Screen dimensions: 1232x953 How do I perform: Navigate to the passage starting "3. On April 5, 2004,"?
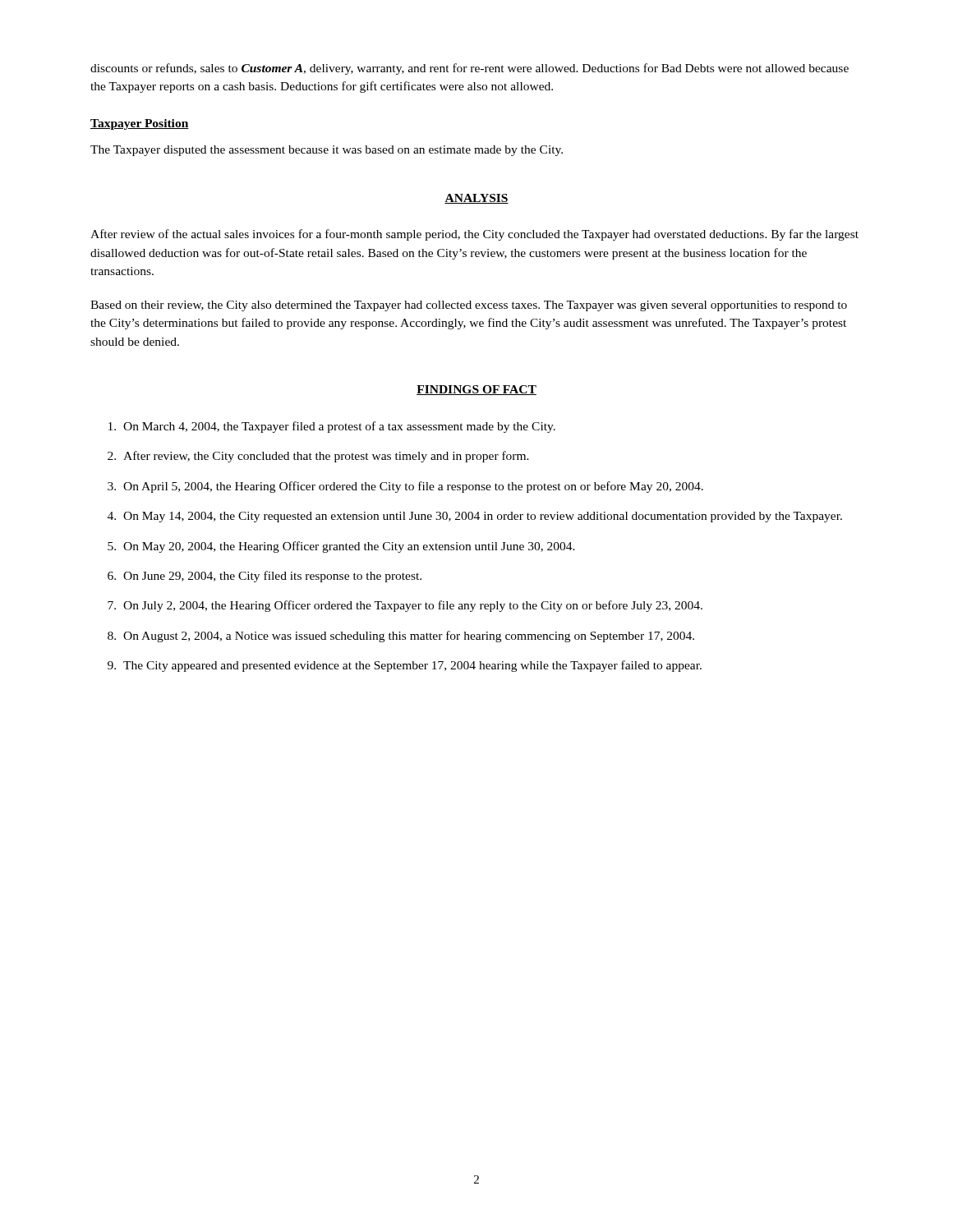tap(476, 486)
